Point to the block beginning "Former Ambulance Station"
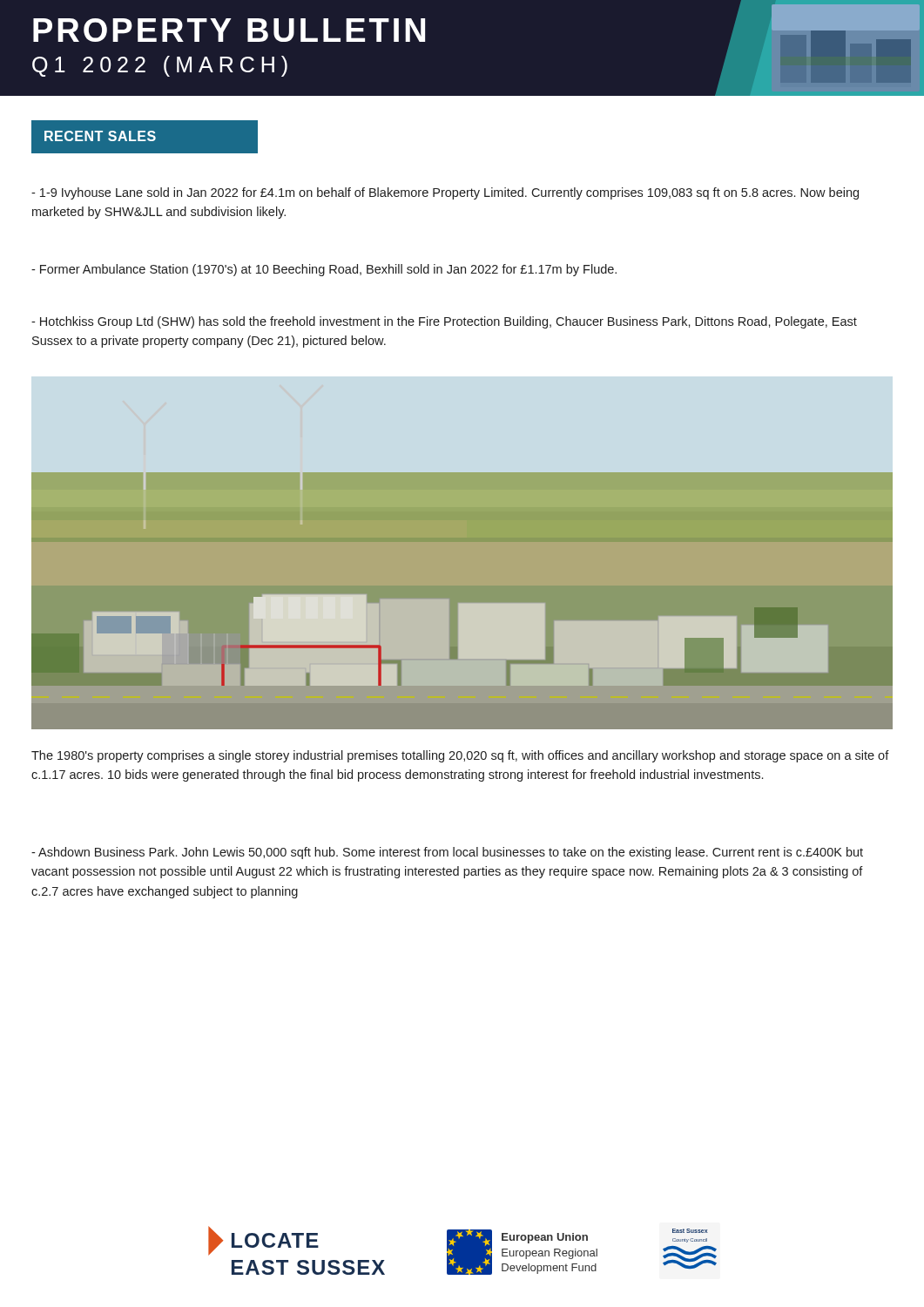 click(325, 269)
